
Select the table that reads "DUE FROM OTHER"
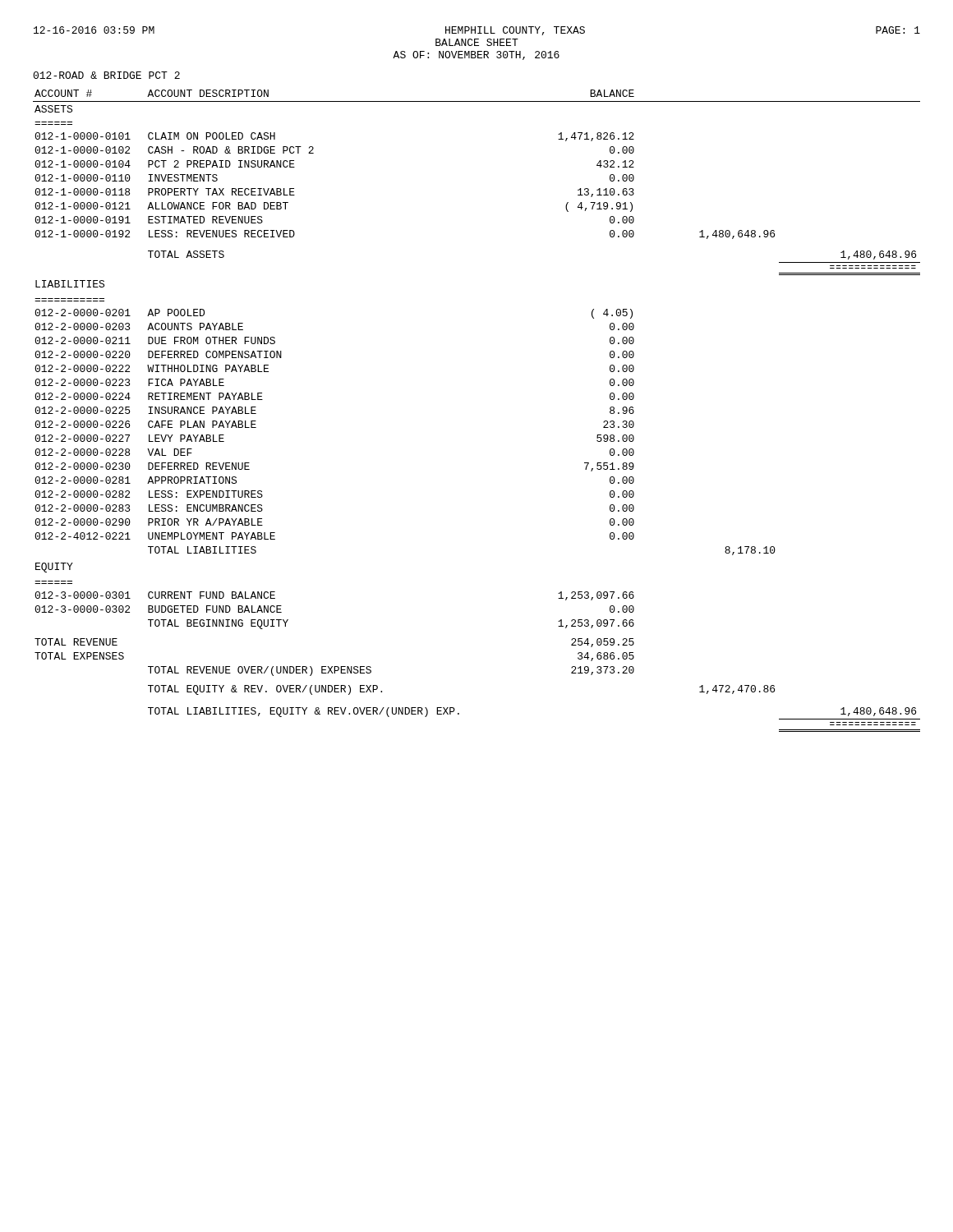476,409
